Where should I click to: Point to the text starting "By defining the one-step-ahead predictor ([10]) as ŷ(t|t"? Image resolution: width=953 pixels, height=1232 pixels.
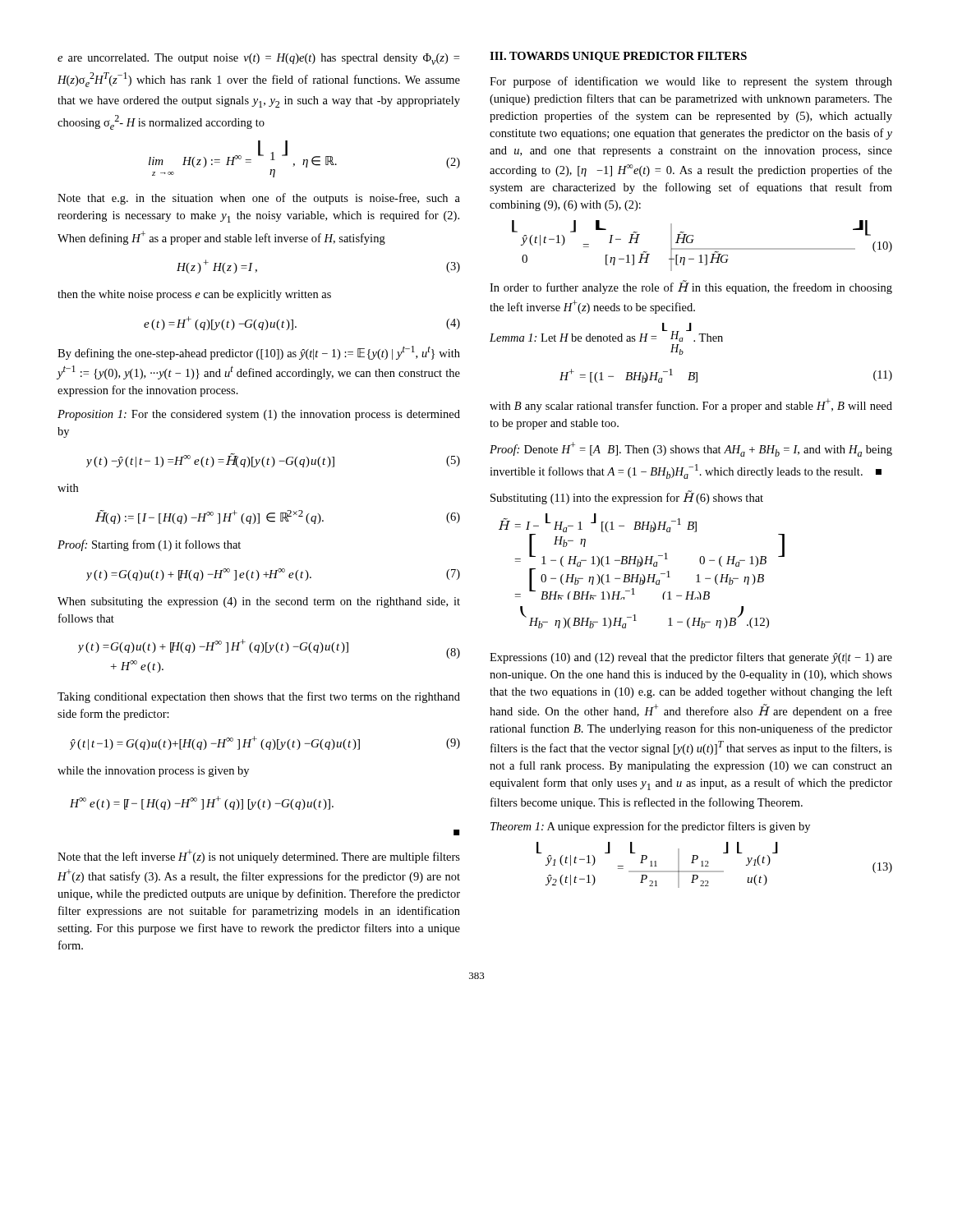[259, 371]
